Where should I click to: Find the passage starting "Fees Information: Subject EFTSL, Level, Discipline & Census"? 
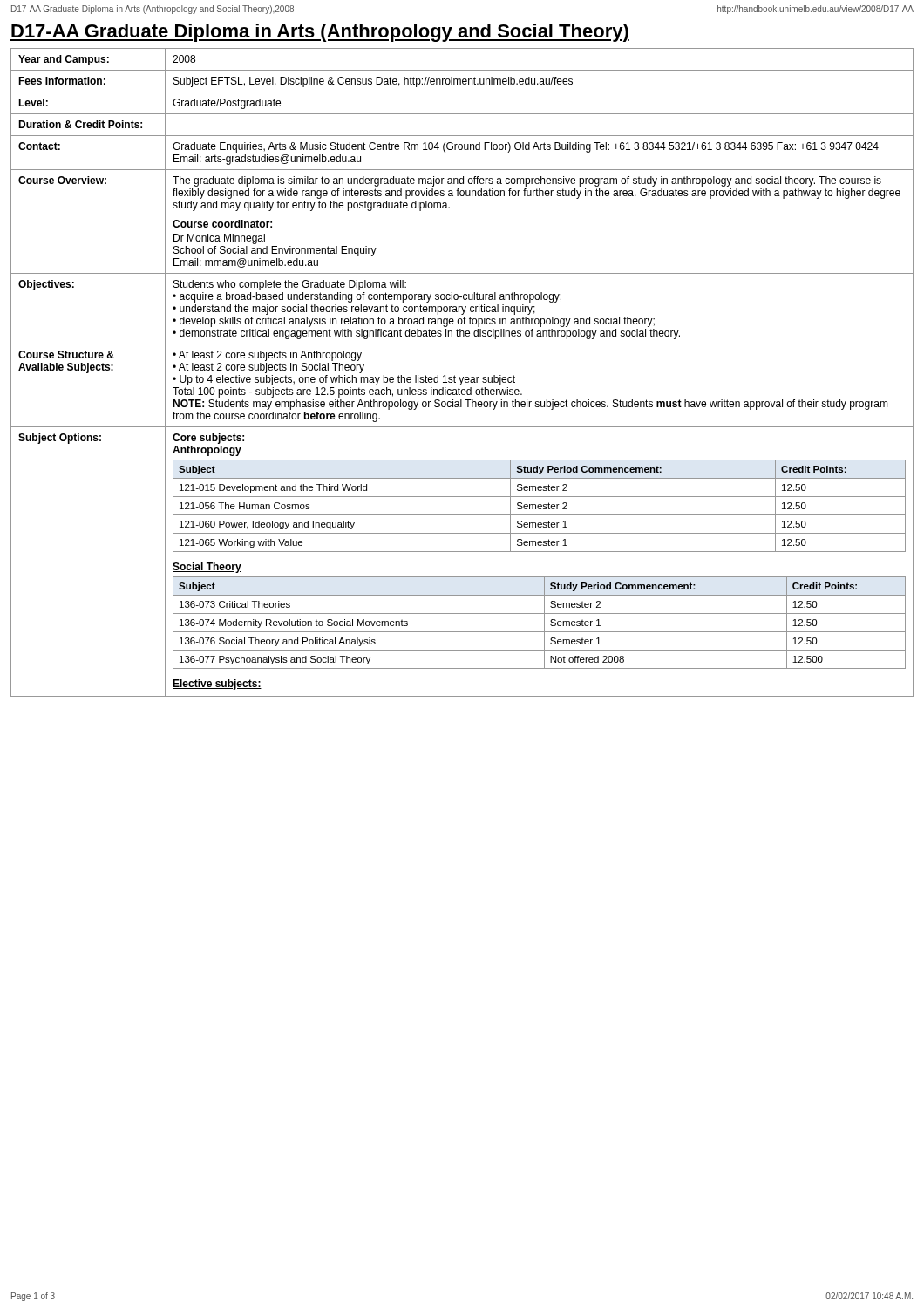pyautogui.click(x=462, y=81)
